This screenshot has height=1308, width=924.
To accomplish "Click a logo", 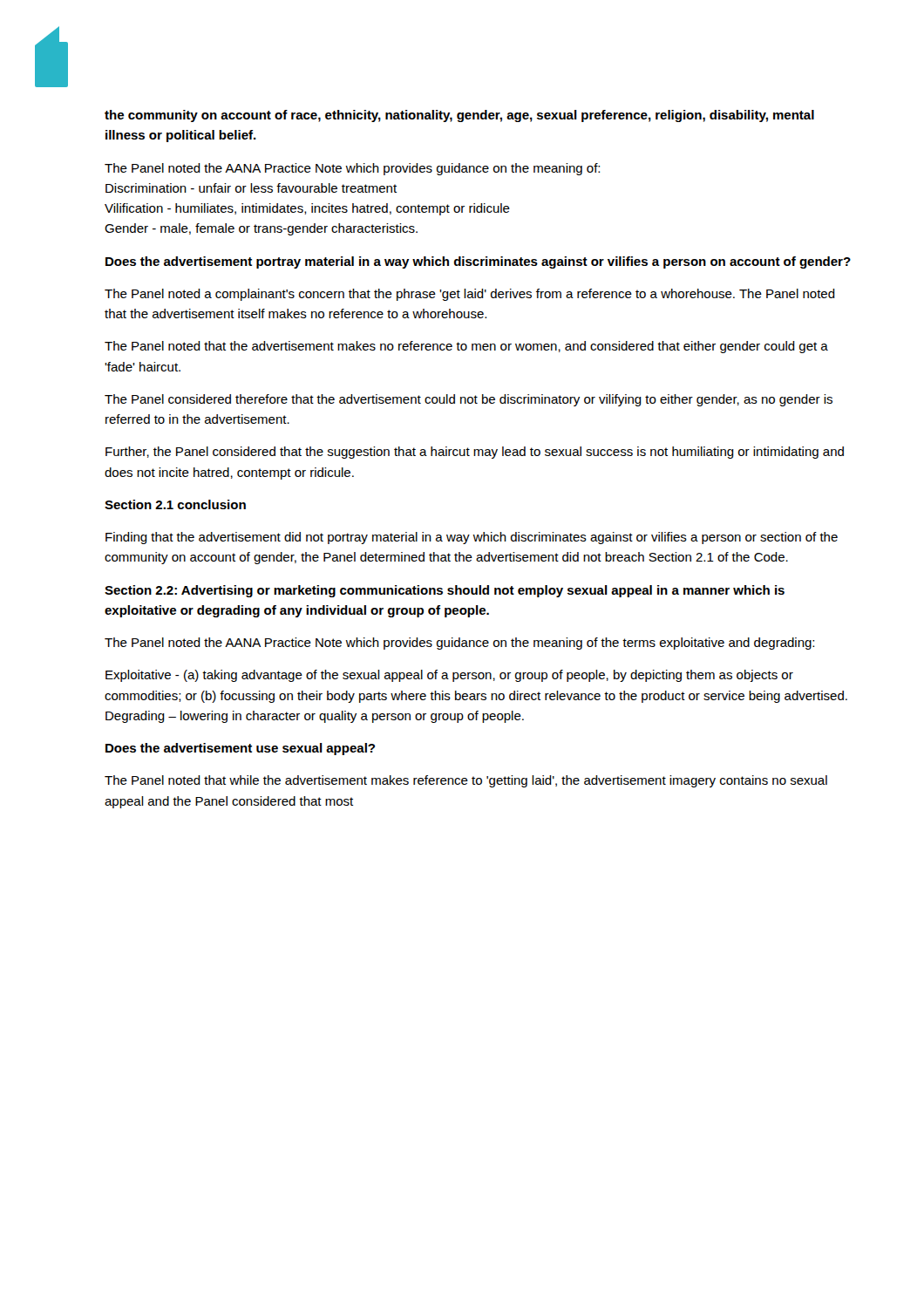I will (61, 57).
